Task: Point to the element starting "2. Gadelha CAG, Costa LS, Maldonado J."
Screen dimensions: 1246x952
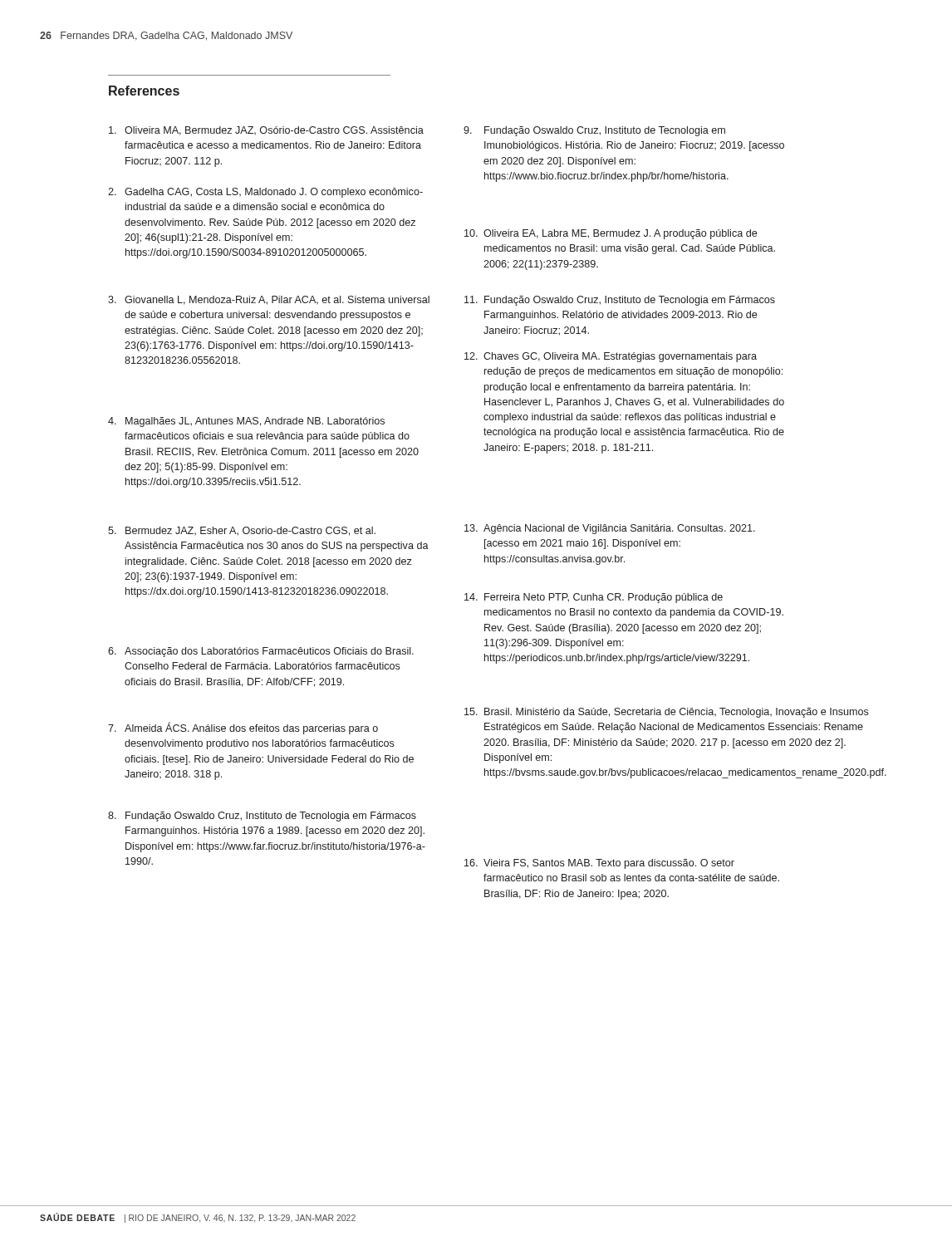Action: click(269, 222)
